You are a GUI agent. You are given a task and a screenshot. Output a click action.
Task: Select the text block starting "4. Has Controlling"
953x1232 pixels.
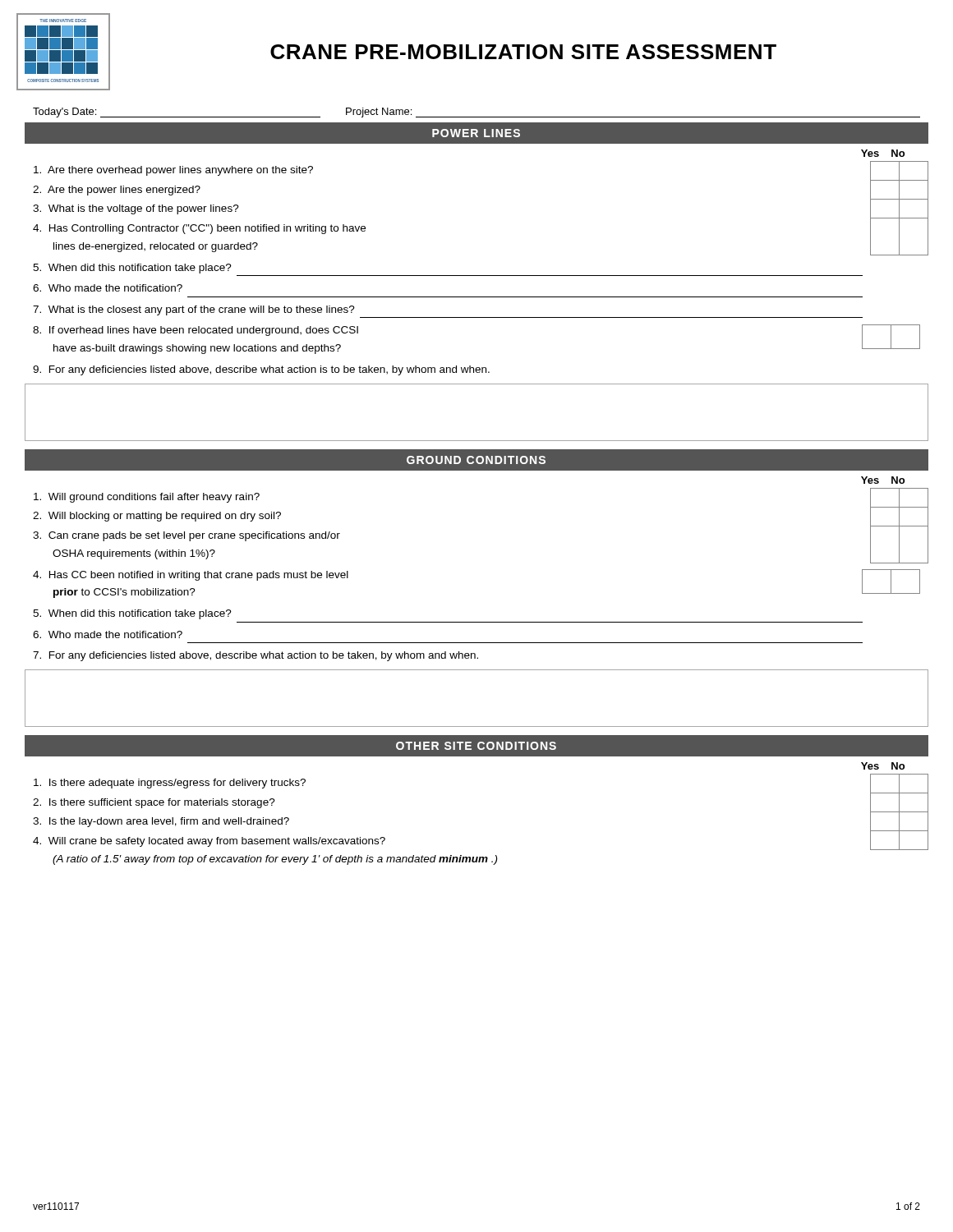click(x=200, y=237)
